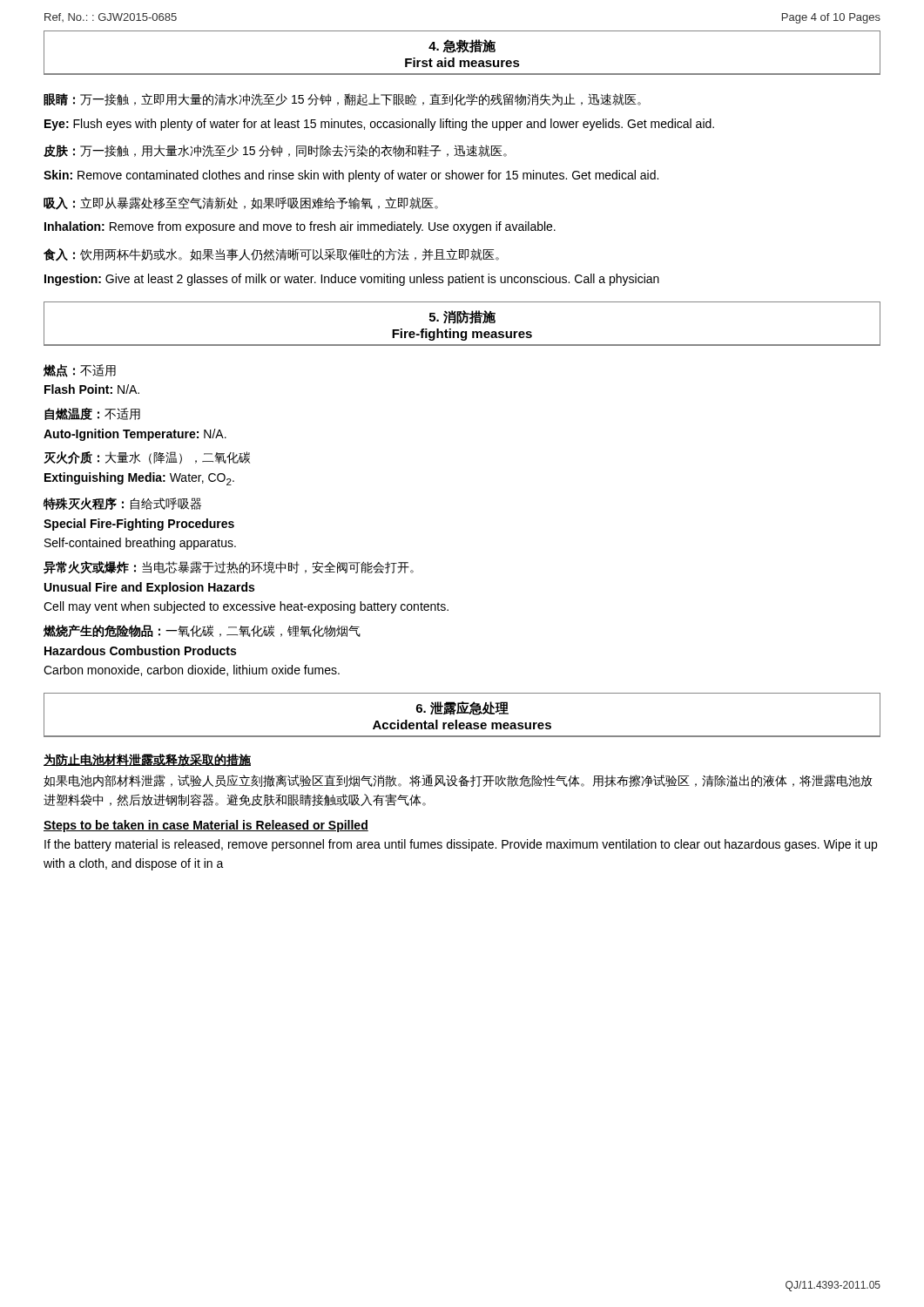This screenshot has width=924, height=1307.
Task: Locate the element starting "Cell may vent when subjected"
Action: 247,607
